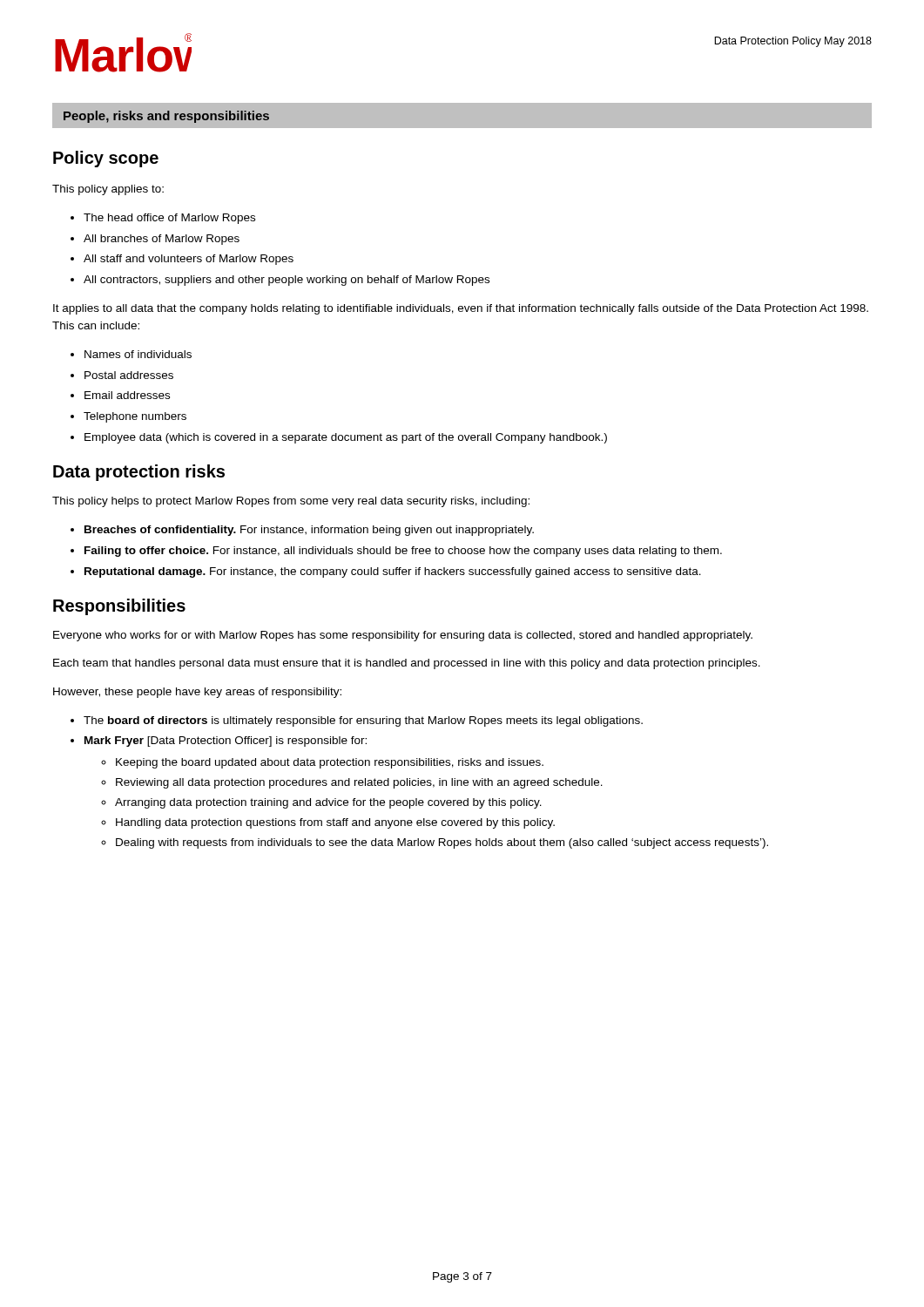924x1307 pixels.
Task: Find the block on this page that starts "Failing to offer choice. For"
Action: [403, 550]
